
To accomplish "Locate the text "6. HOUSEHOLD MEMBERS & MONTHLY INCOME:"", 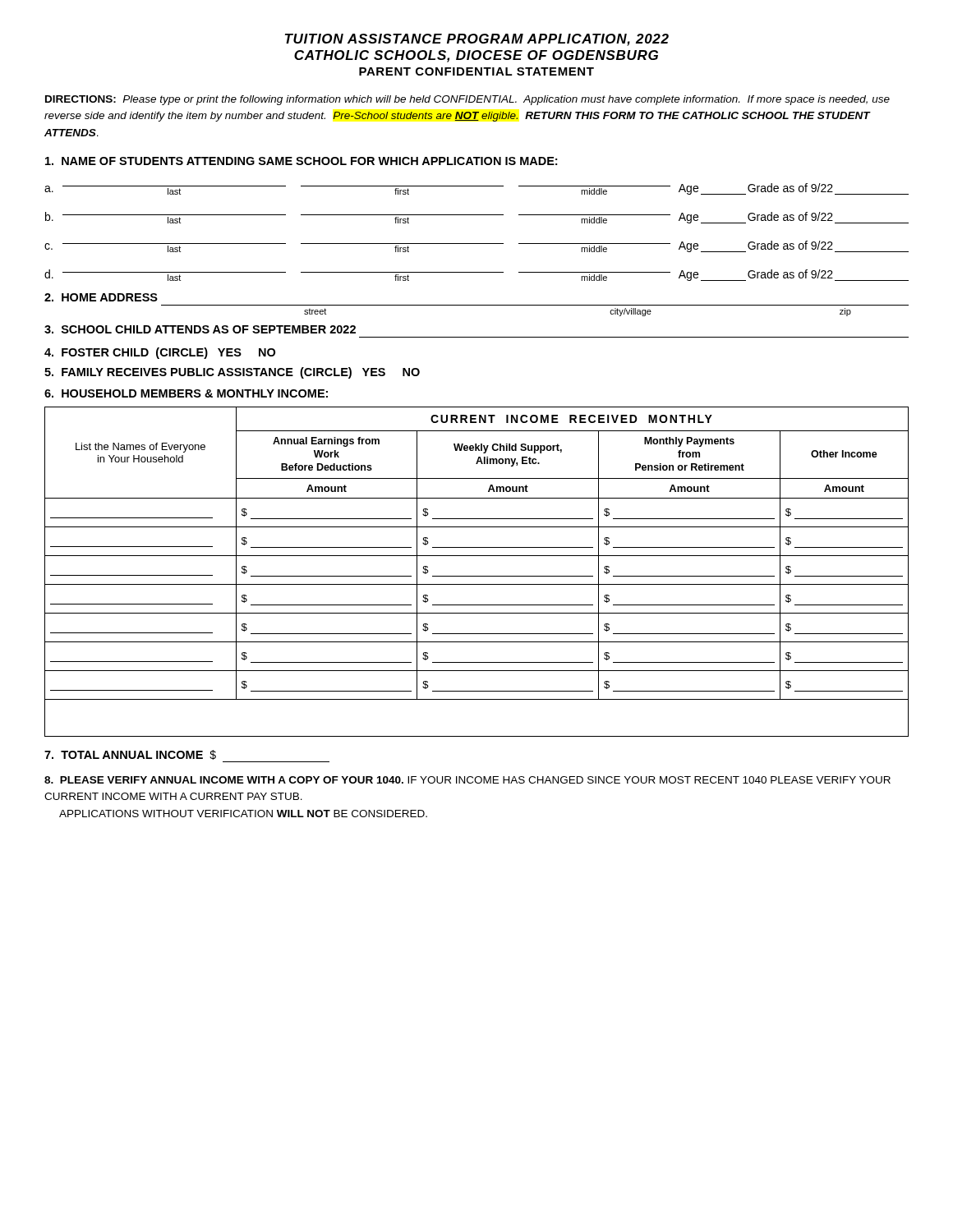I will click(x=187, y=393).
